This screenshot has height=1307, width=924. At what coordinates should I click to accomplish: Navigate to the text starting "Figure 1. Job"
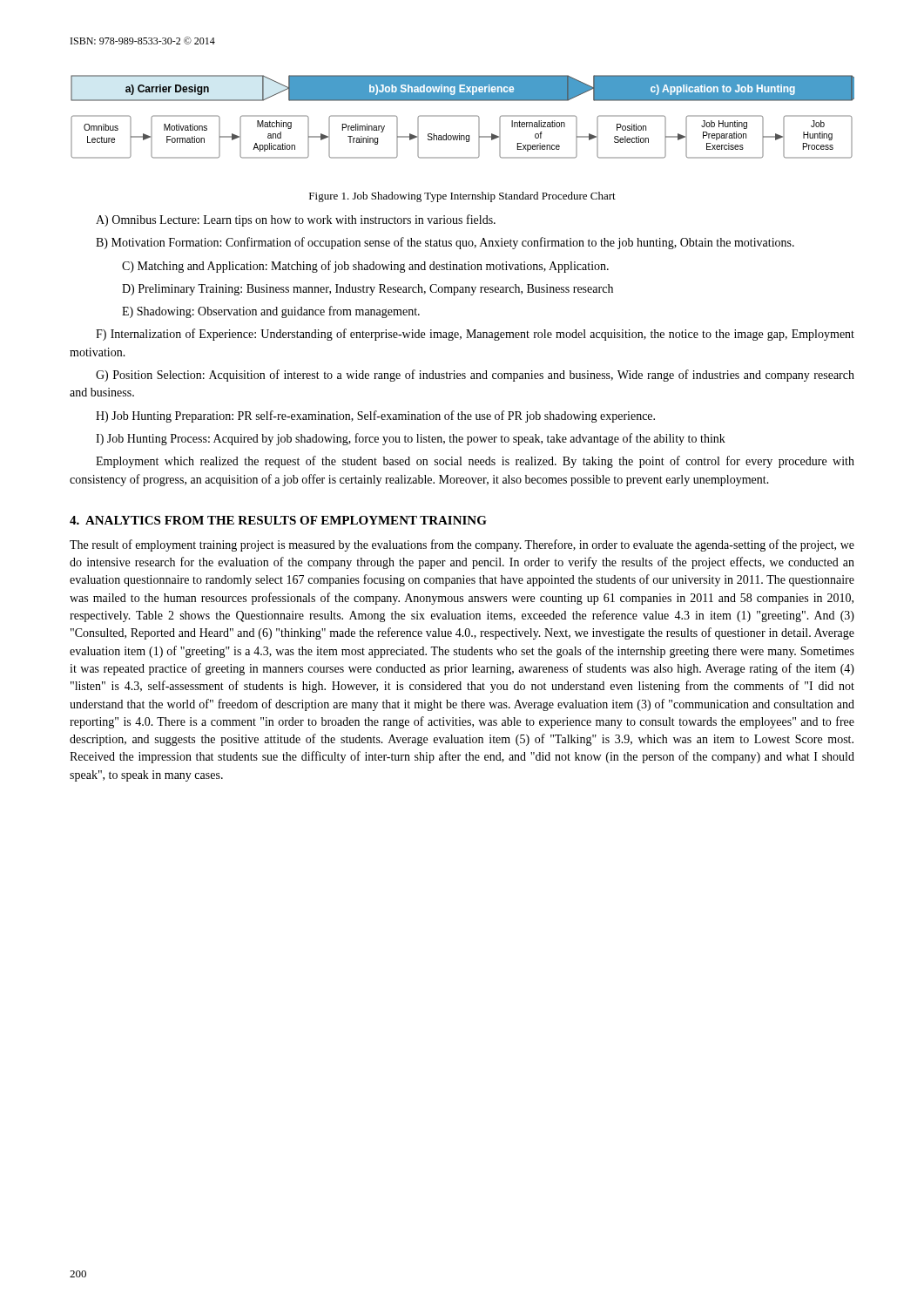(x=462, y=196)
